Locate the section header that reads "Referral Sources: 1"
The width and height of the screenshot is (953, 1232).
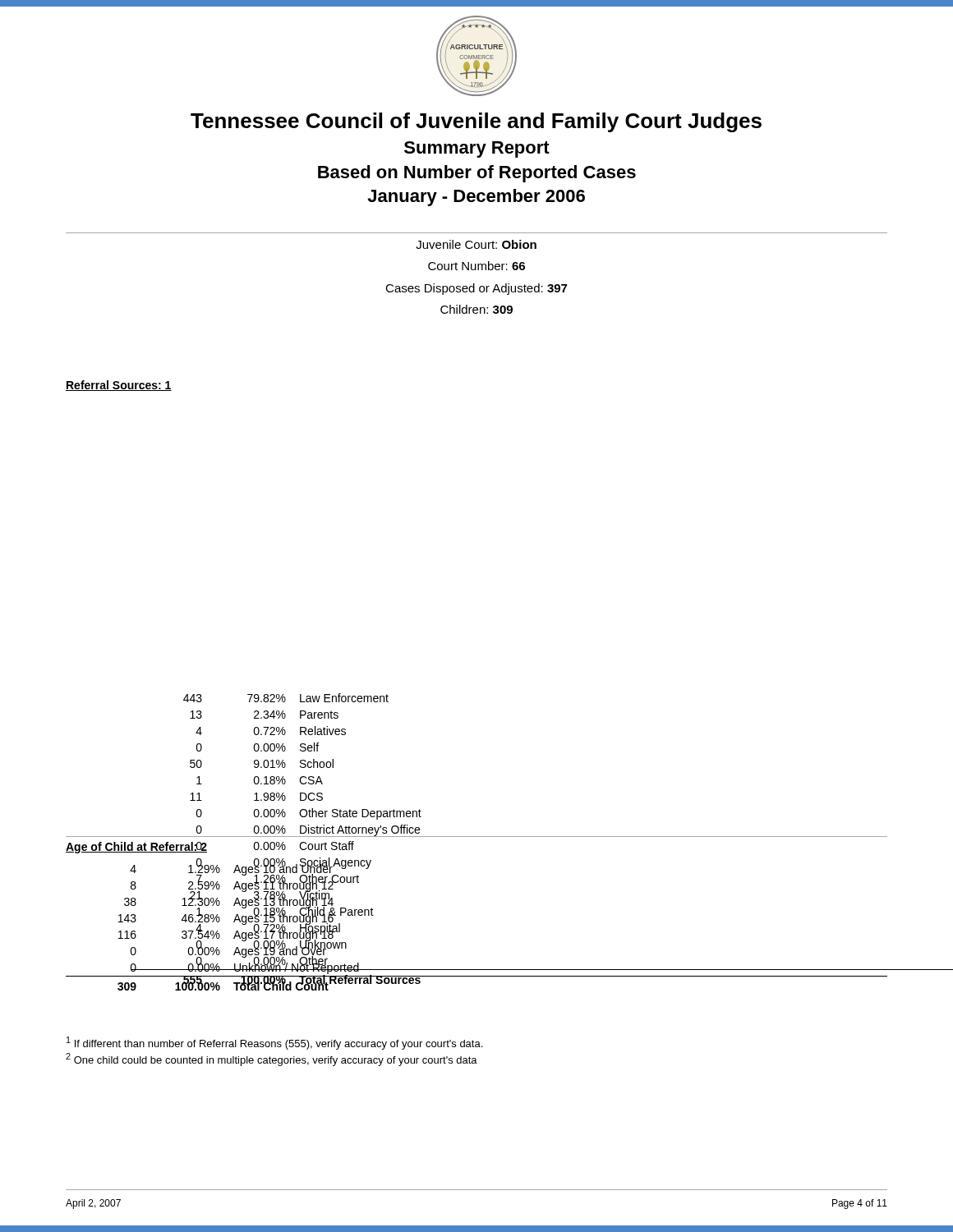click(x=119, y=385)
